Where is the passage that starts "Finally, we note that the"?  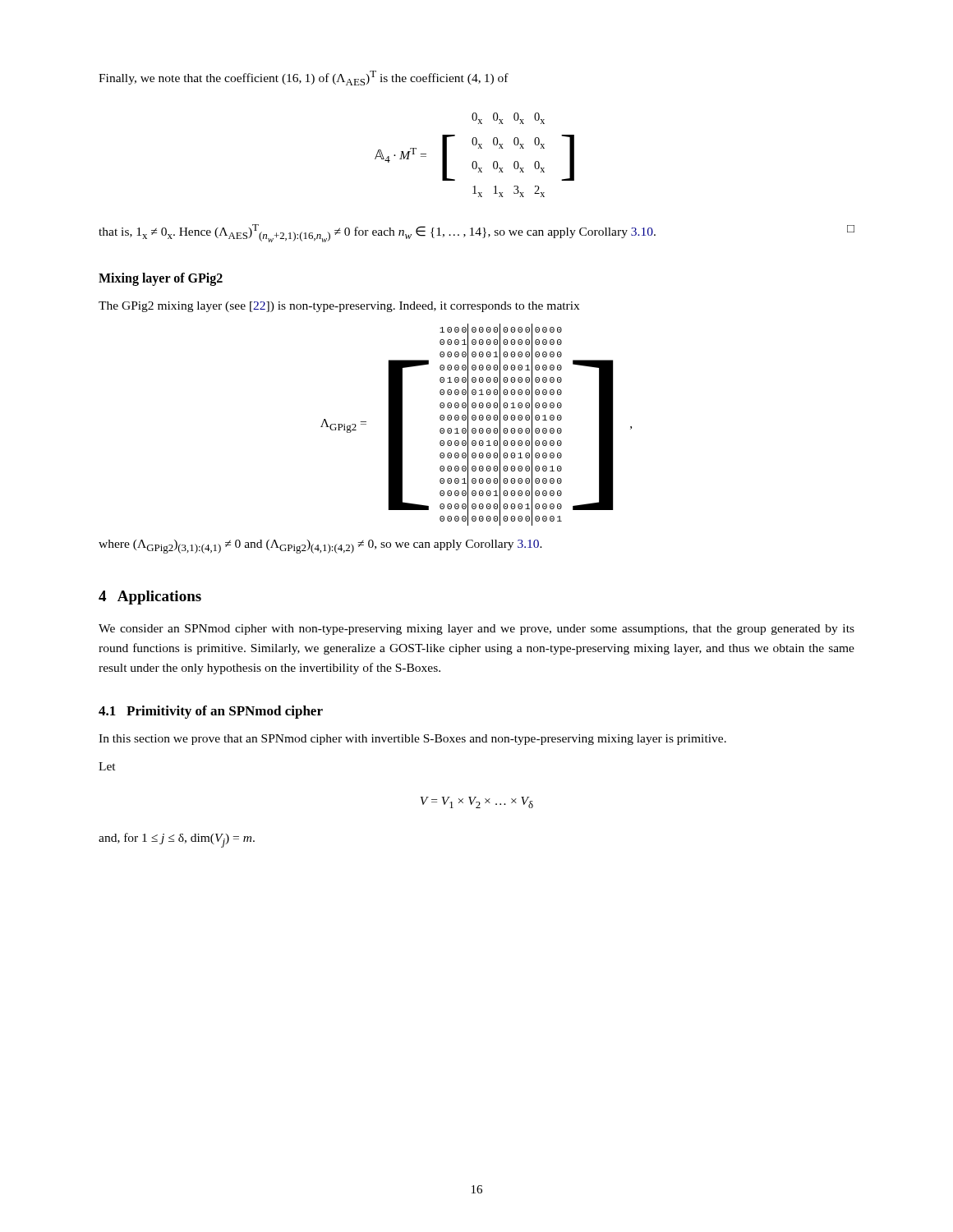click(x=303, y=78)
